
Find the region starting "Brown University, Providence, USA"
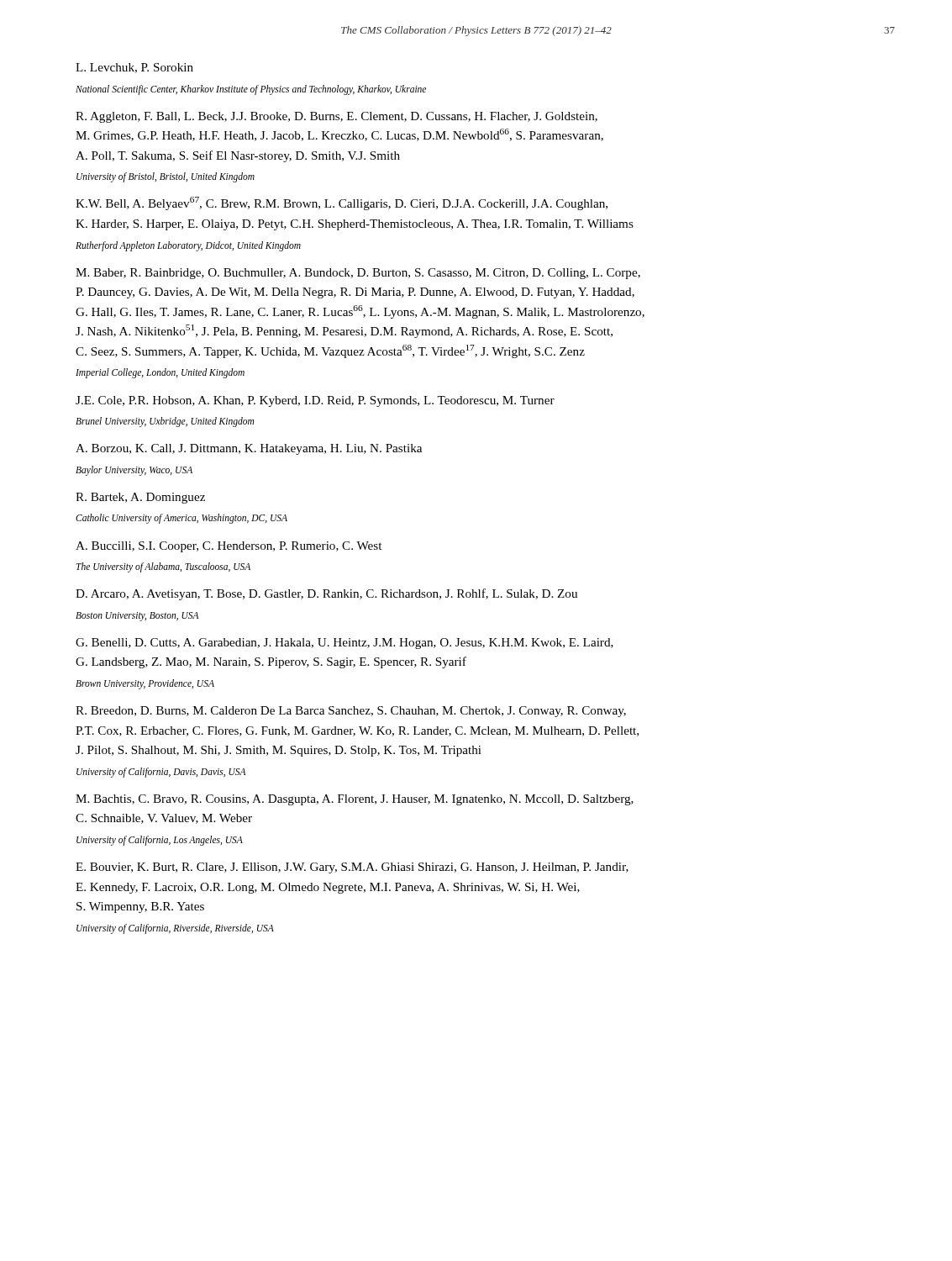coord(145,683)
